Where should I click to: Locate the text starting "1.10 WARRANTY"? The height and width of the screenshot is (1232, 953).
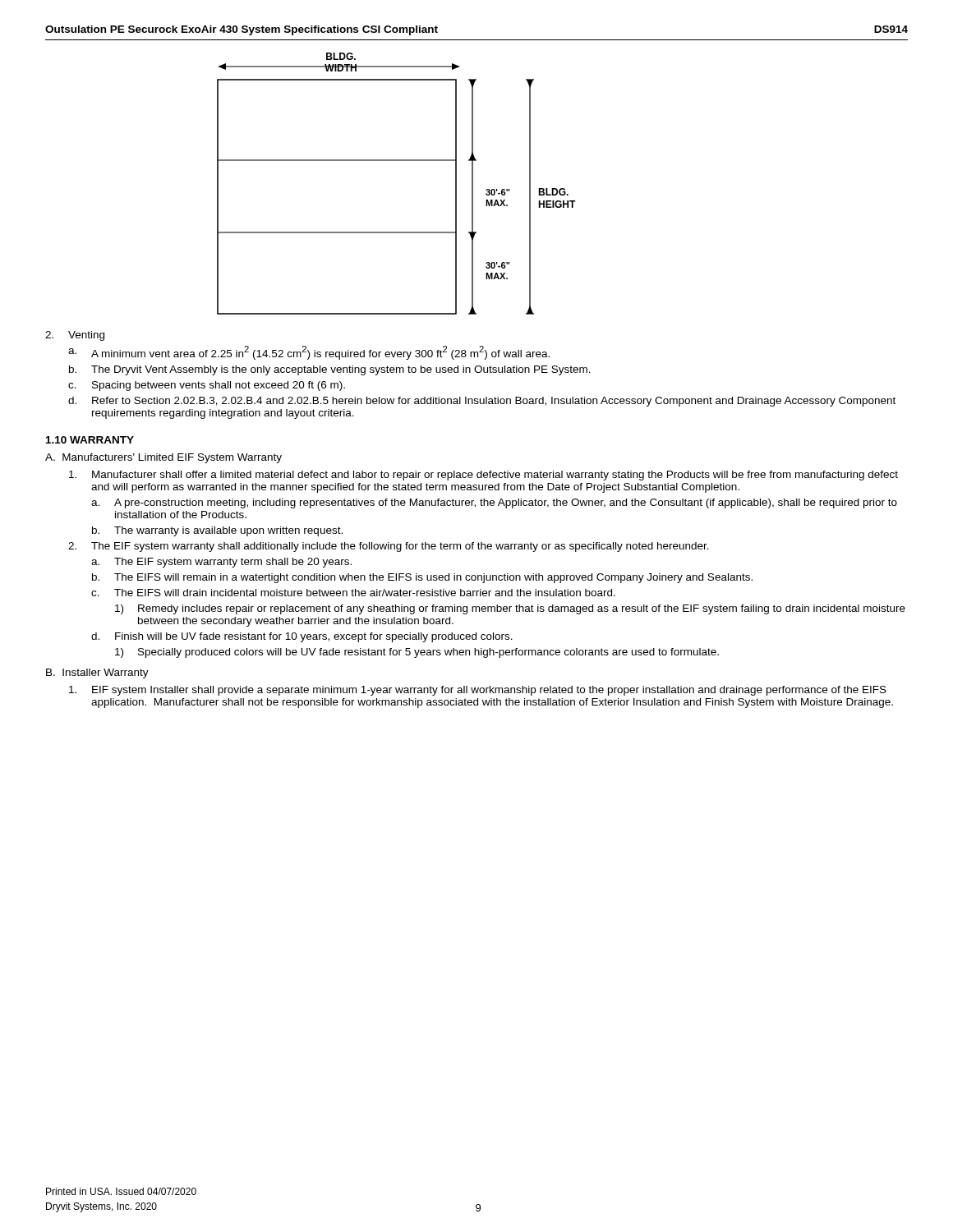tap(90, 439)
